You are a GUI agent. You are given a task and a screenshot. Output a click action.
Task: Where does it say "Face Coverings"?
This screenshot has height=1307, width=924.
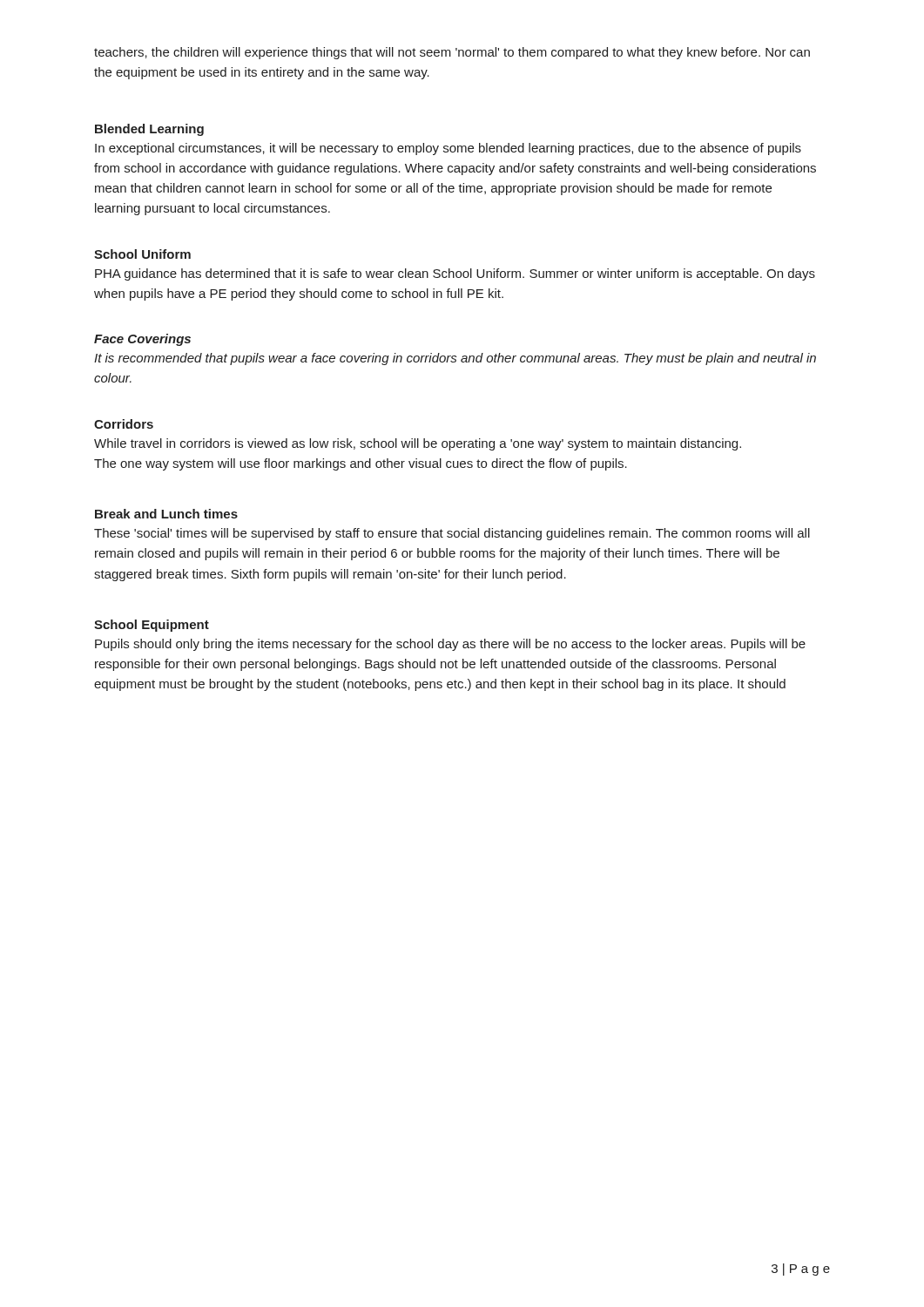point(143,339)
